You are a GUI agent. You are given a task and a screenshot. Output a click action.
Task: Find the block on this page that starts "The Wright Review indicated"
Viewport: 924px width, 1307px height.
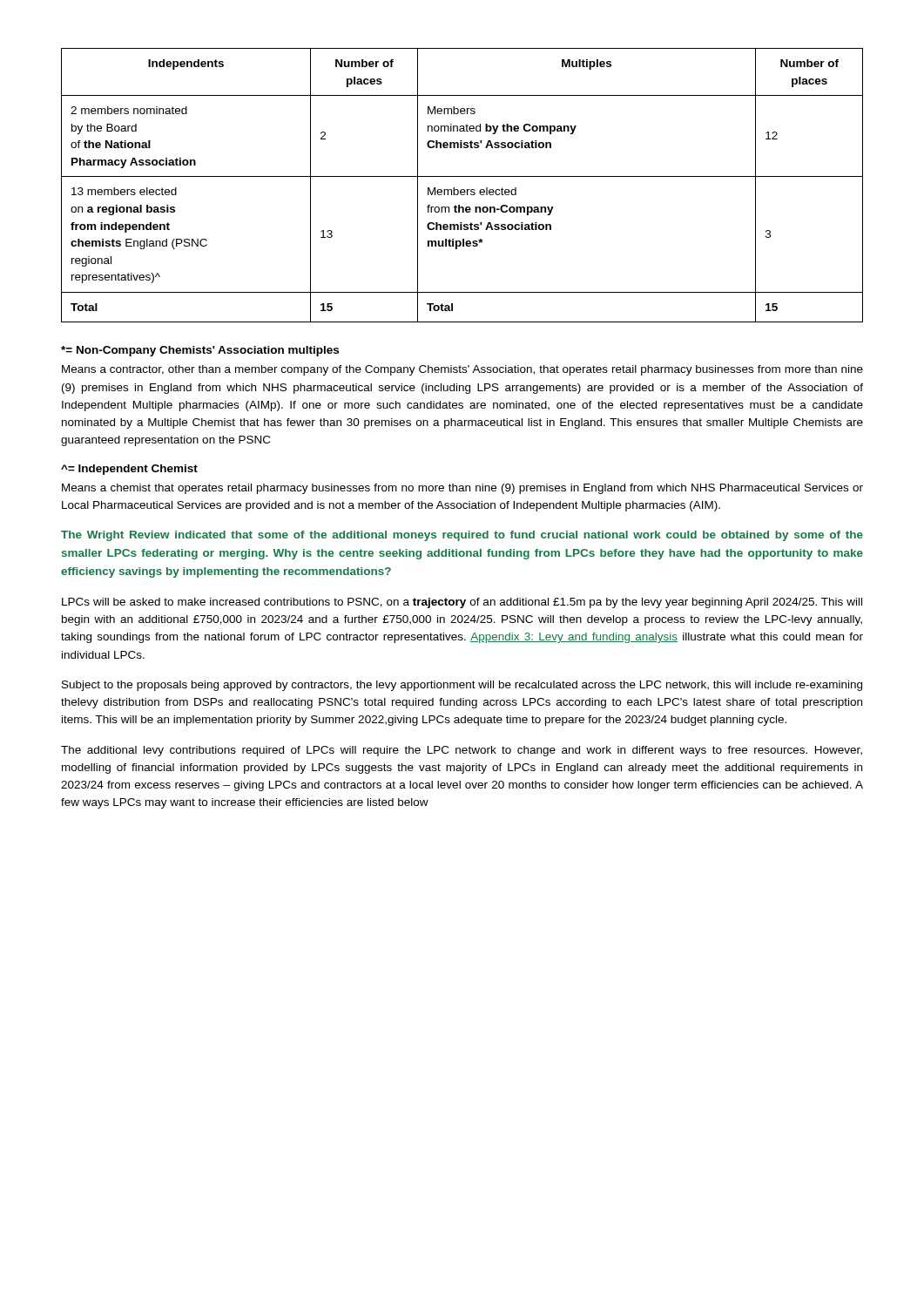click(462, 553)
